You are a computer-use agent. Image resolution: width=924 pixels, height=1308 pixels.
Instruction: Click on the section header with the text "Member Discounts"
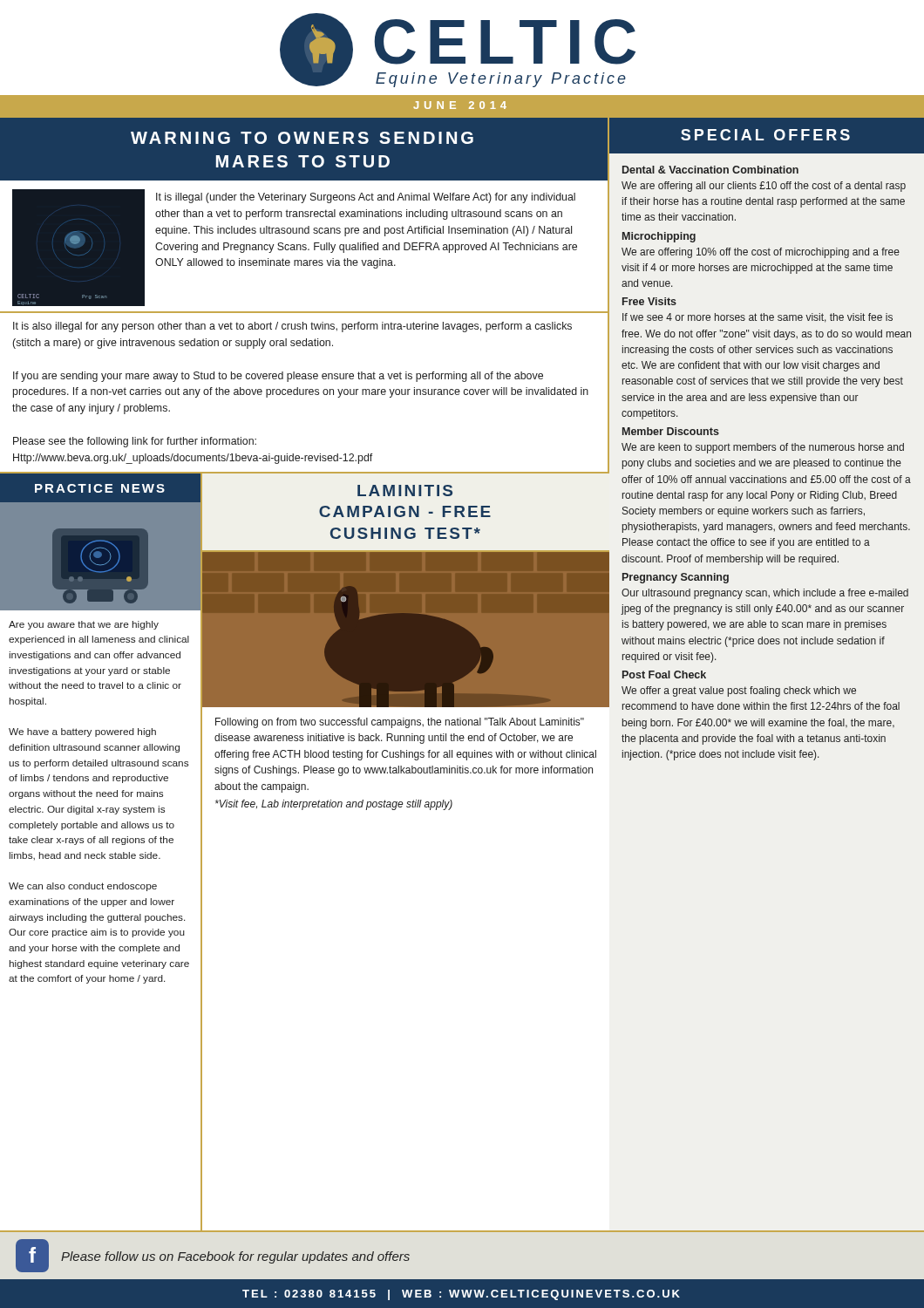pyautogui.click(x=670, y=432)
